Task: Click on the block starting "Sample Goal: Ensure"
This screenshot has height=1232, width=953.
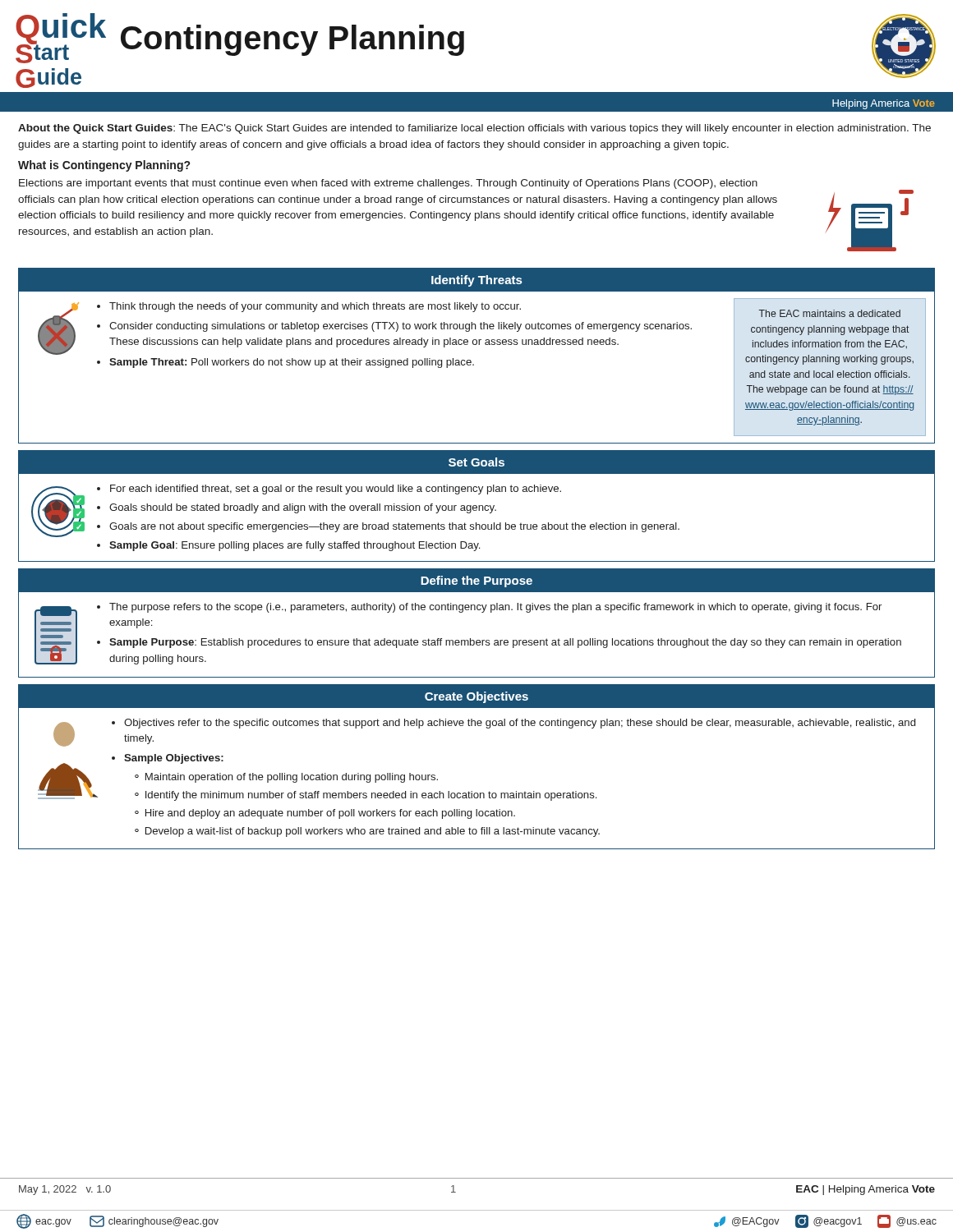Action: tap(295, 545)
